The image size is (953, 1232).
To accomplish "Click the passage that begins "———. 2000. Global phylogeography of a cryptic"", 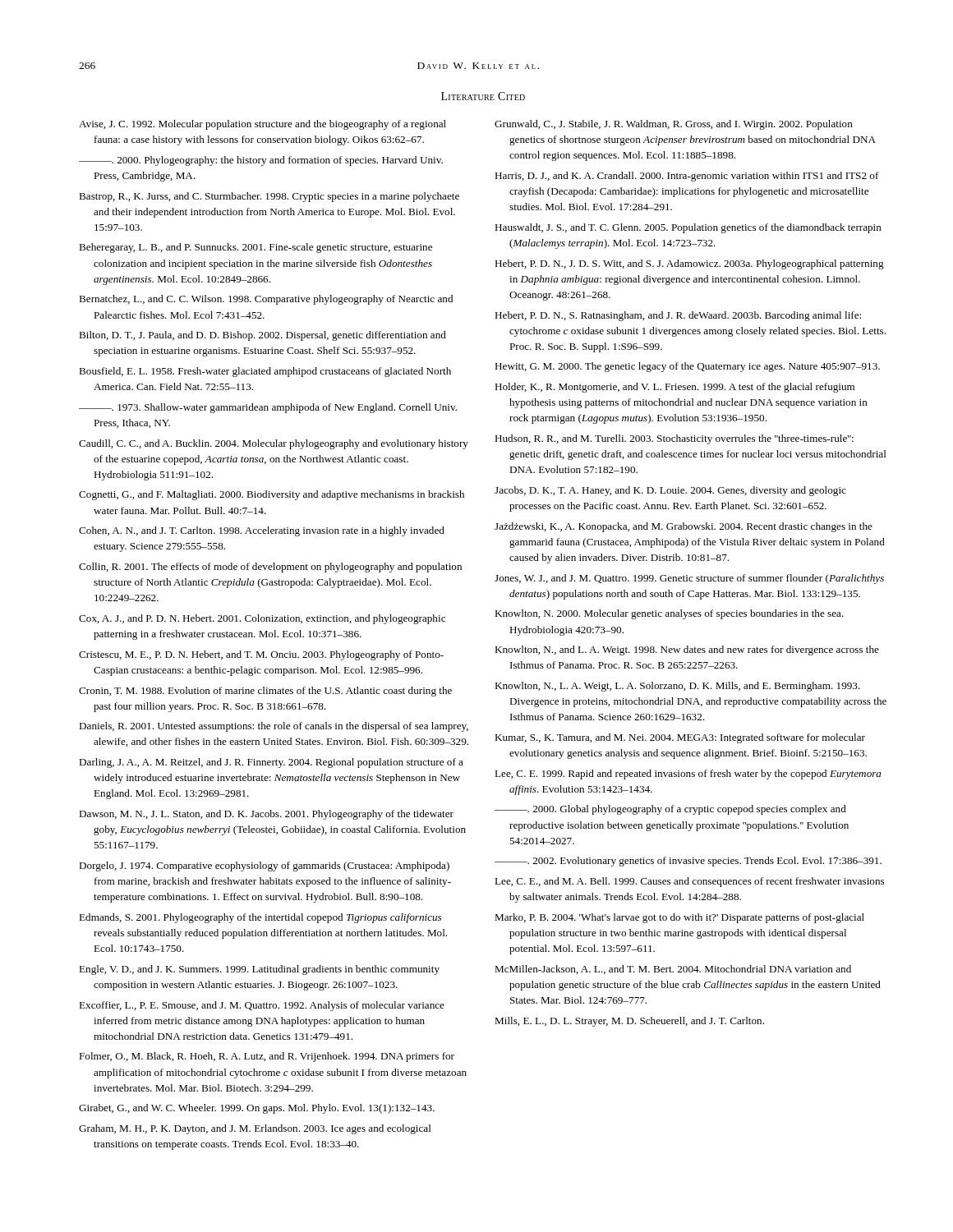I will click(672, 825).
